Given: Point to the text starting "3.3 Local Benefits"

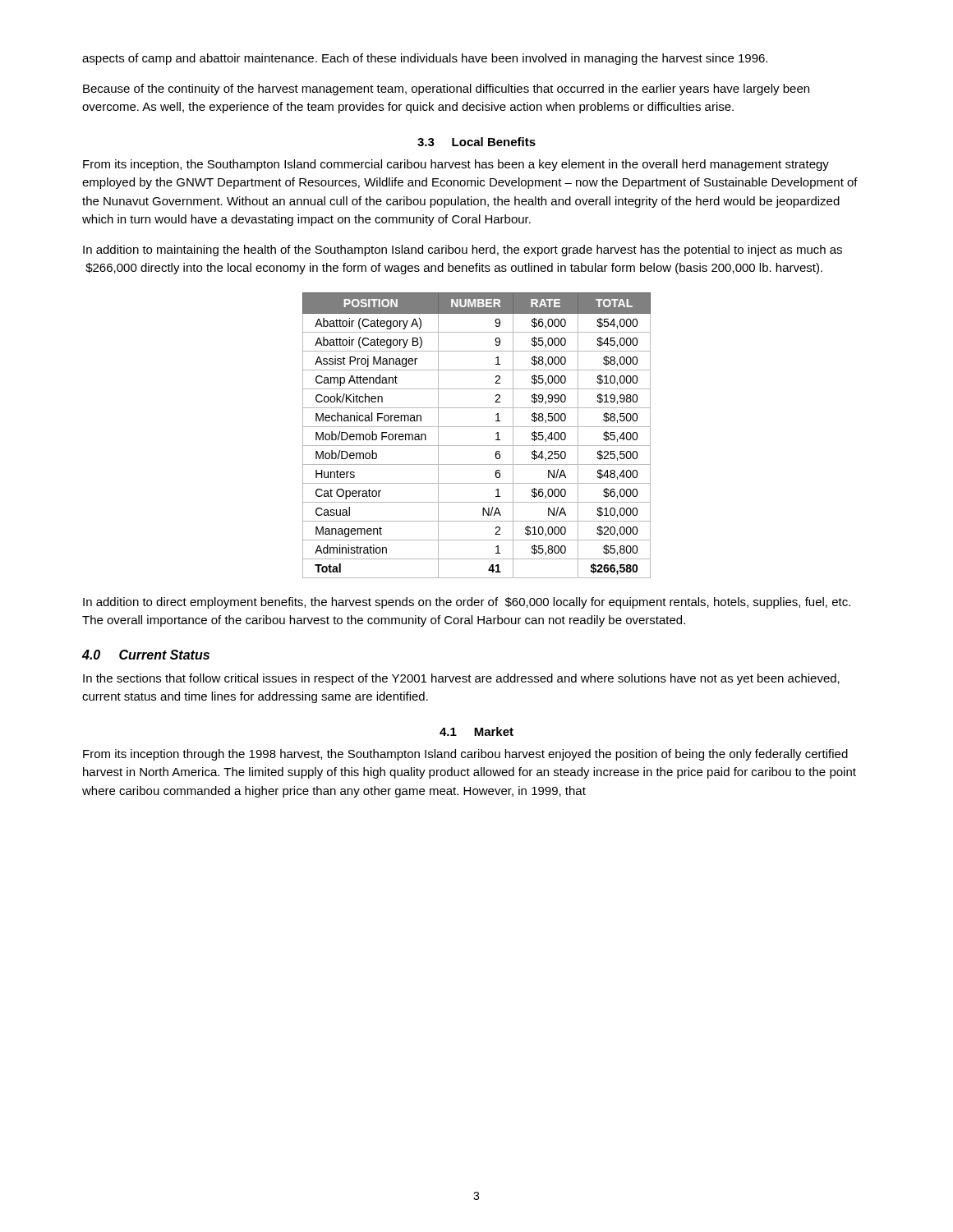Looking at the screenshot, I should click(476, 141).
